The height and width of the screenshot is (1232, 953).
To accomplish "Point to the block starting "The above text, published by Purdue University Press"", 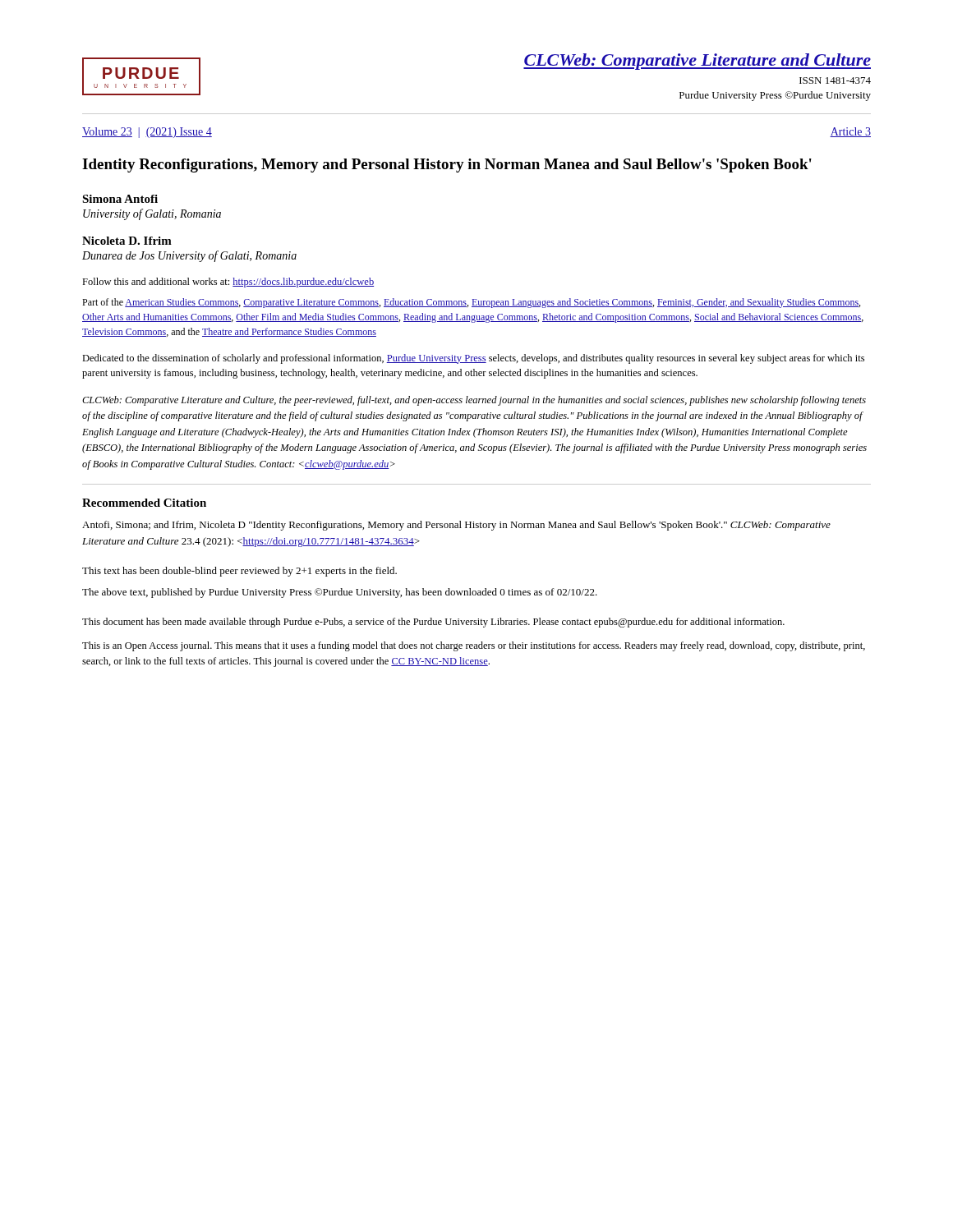I will (340, 592).
